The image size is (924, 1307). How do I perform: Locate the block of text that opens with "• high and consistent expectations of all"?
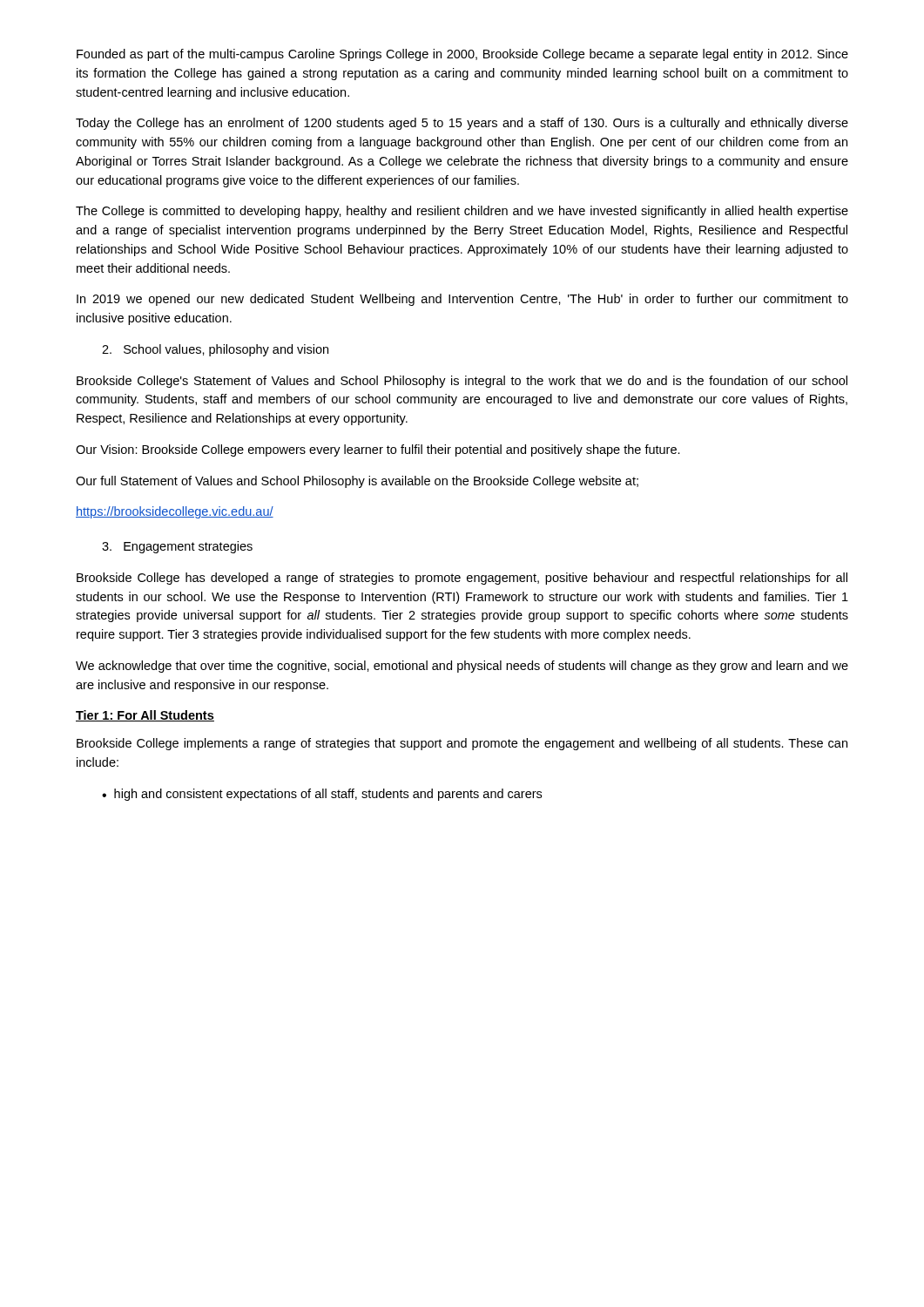(322, 795)
